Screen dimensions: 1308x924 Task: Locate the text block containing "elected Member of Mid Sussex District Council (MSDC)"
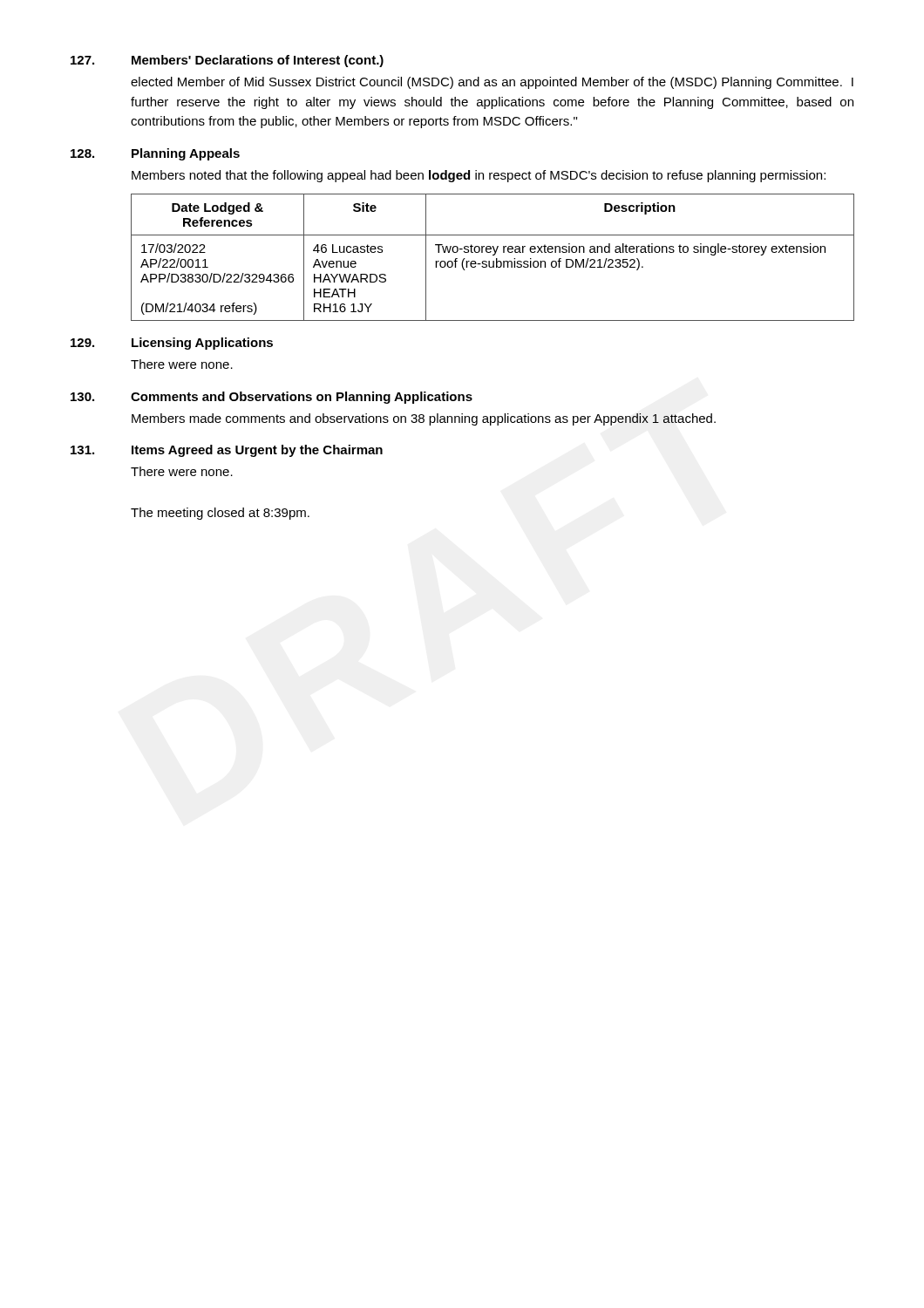click(x=492, y=101)
